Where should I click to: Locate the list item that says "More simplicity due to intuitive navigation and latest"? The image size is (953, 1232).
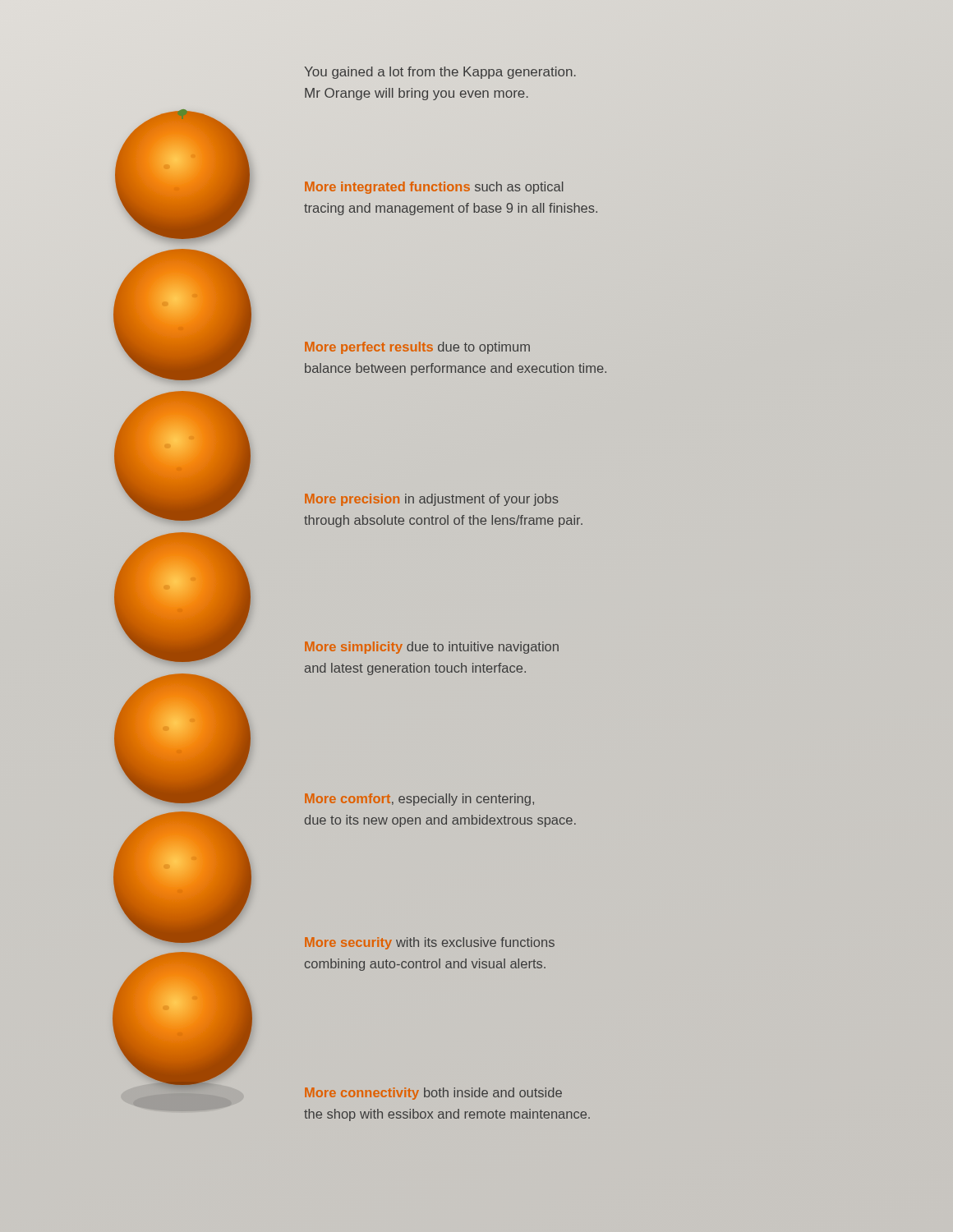432,657
